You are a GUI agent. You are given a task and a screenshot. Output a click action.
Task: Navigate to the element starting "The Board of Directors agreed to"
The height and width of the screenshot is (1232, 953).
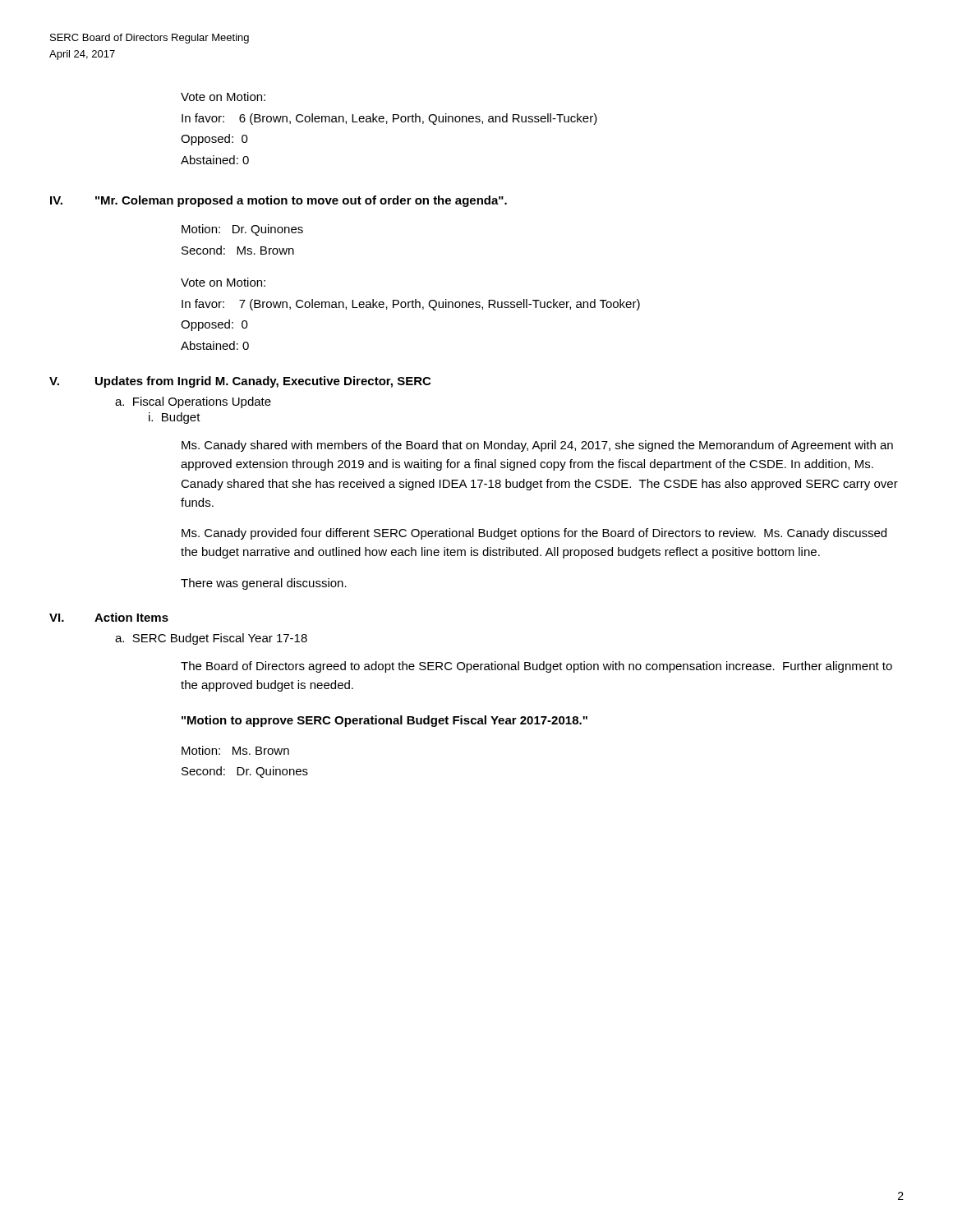pyautogui.click(x=537, y=675)
